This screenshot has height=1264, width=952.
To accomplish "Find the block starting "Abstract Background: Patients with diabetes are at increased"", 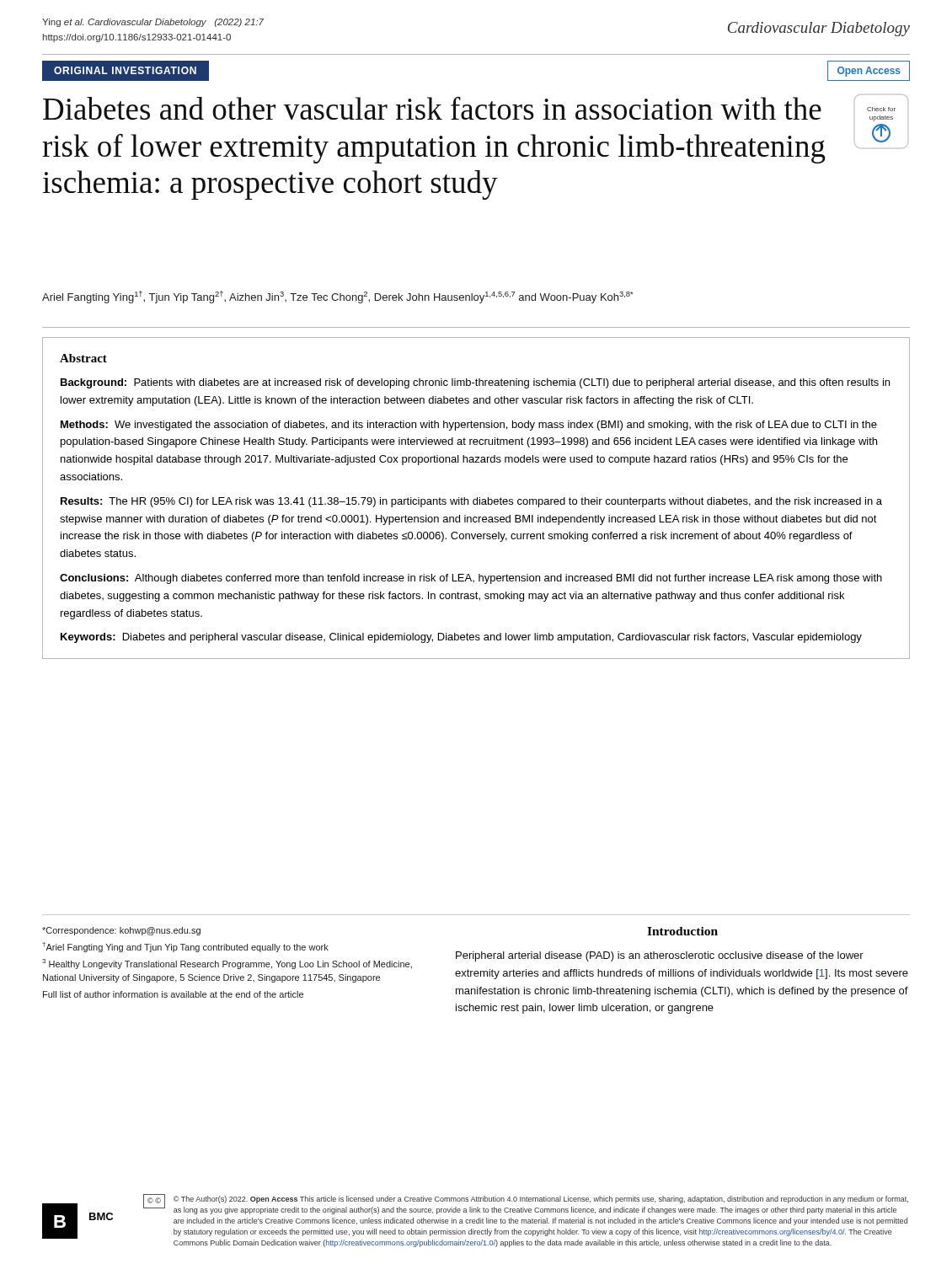I will [476, 499].
